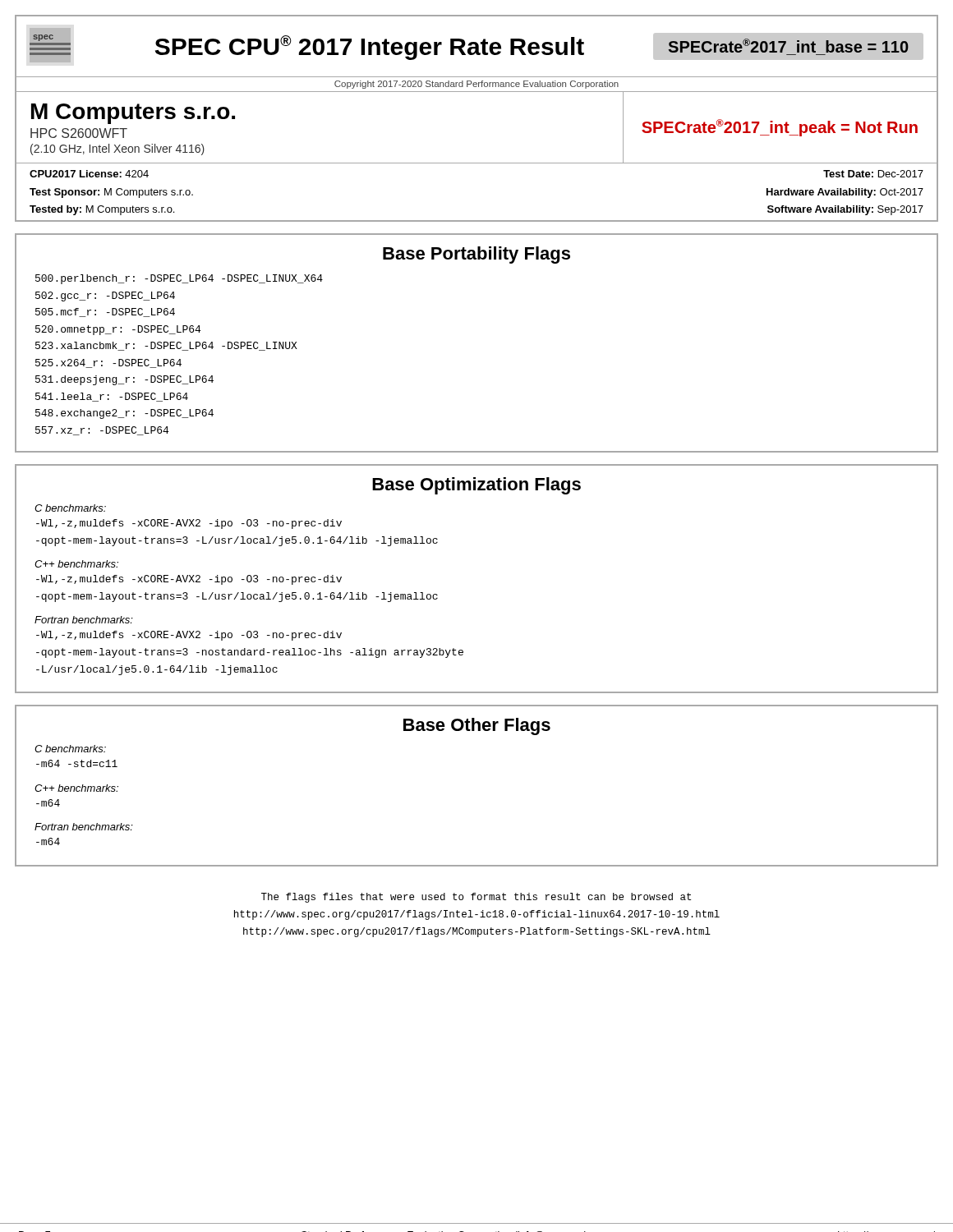Locate the section header that reads "Base Other Flags"

[x=476, y=725]
